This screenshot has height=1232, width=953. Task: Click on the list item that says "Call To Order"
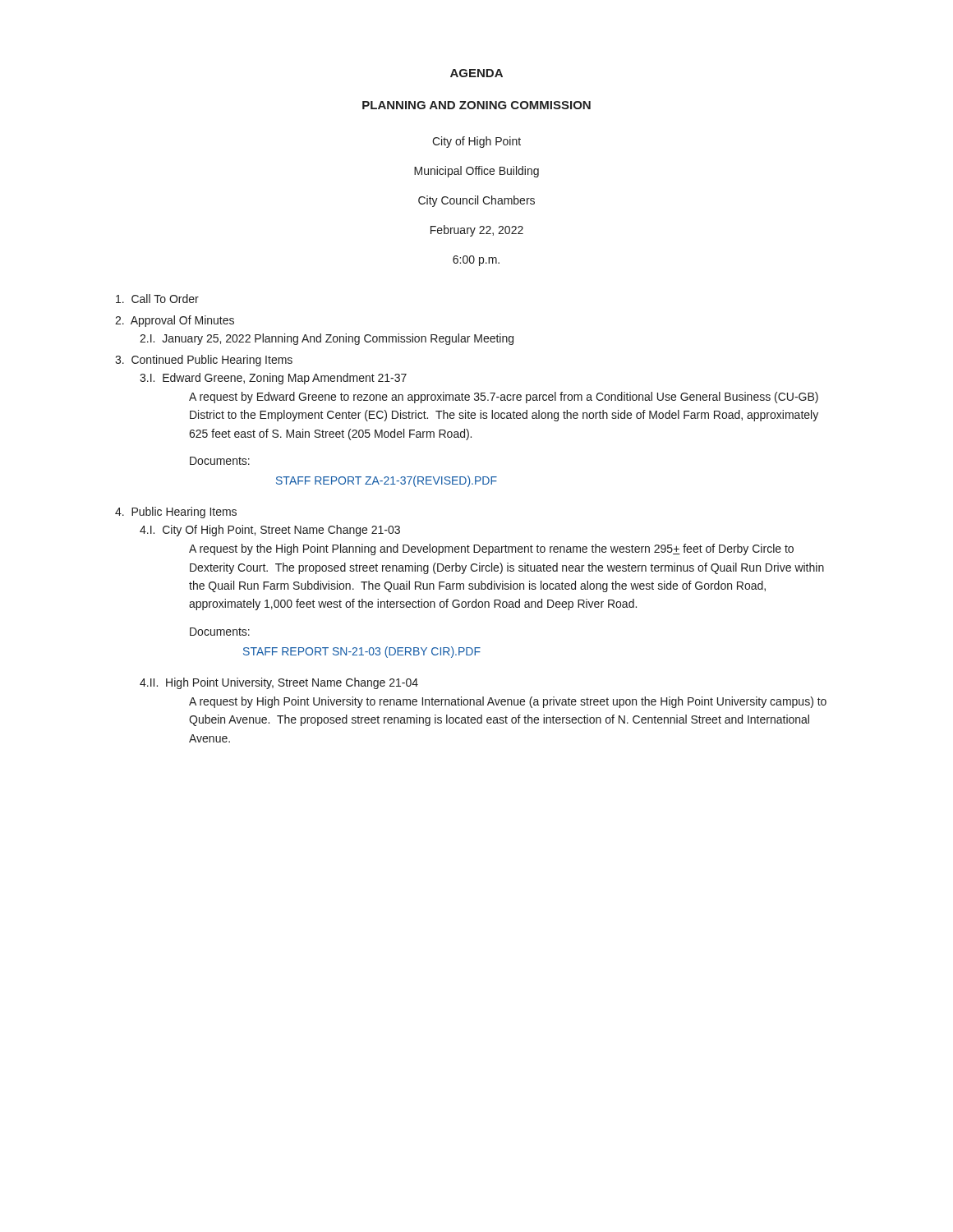point(157,299)
